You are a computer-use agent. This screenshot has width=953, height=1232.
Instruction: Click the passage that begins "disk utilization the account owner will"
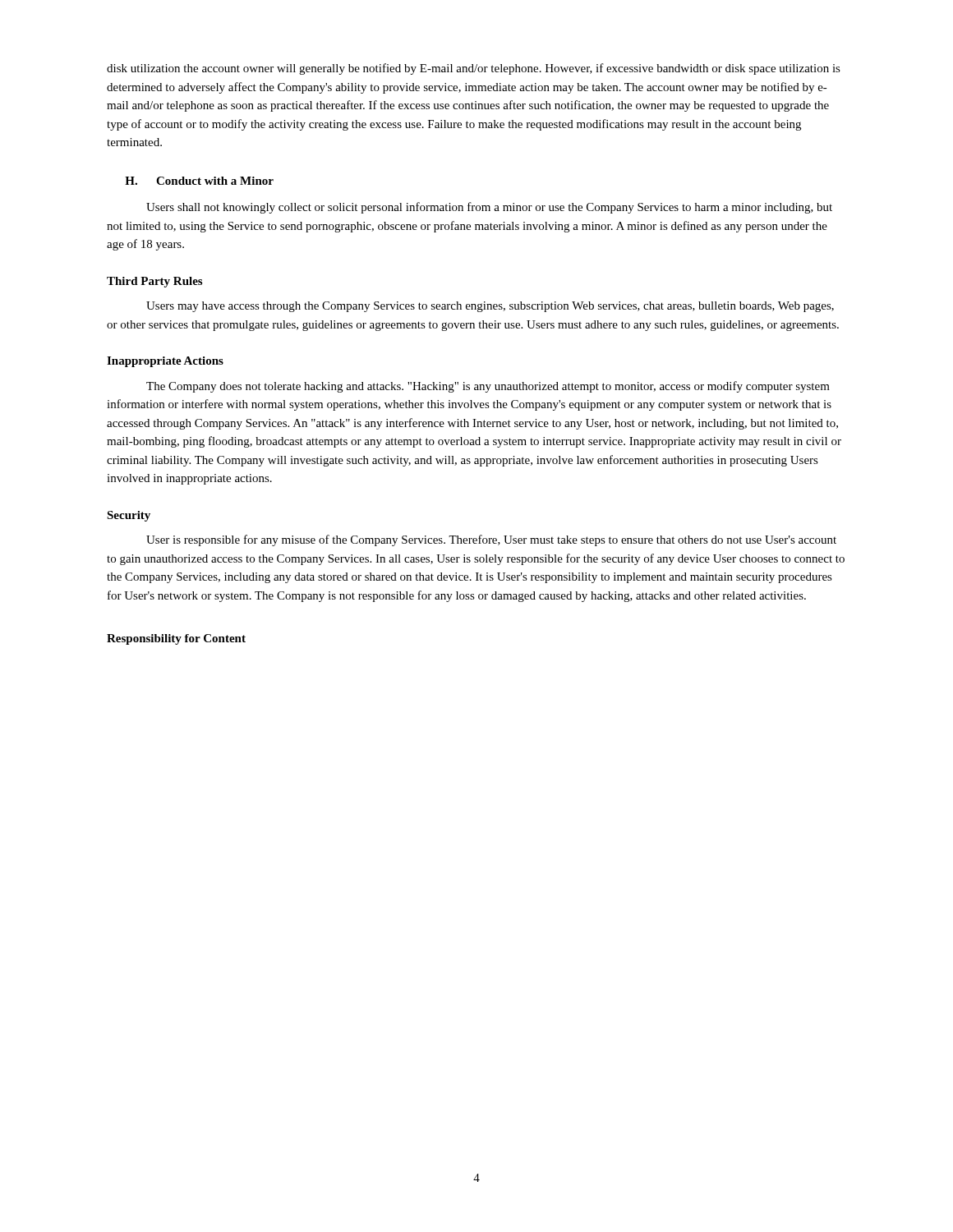[476, 105]
